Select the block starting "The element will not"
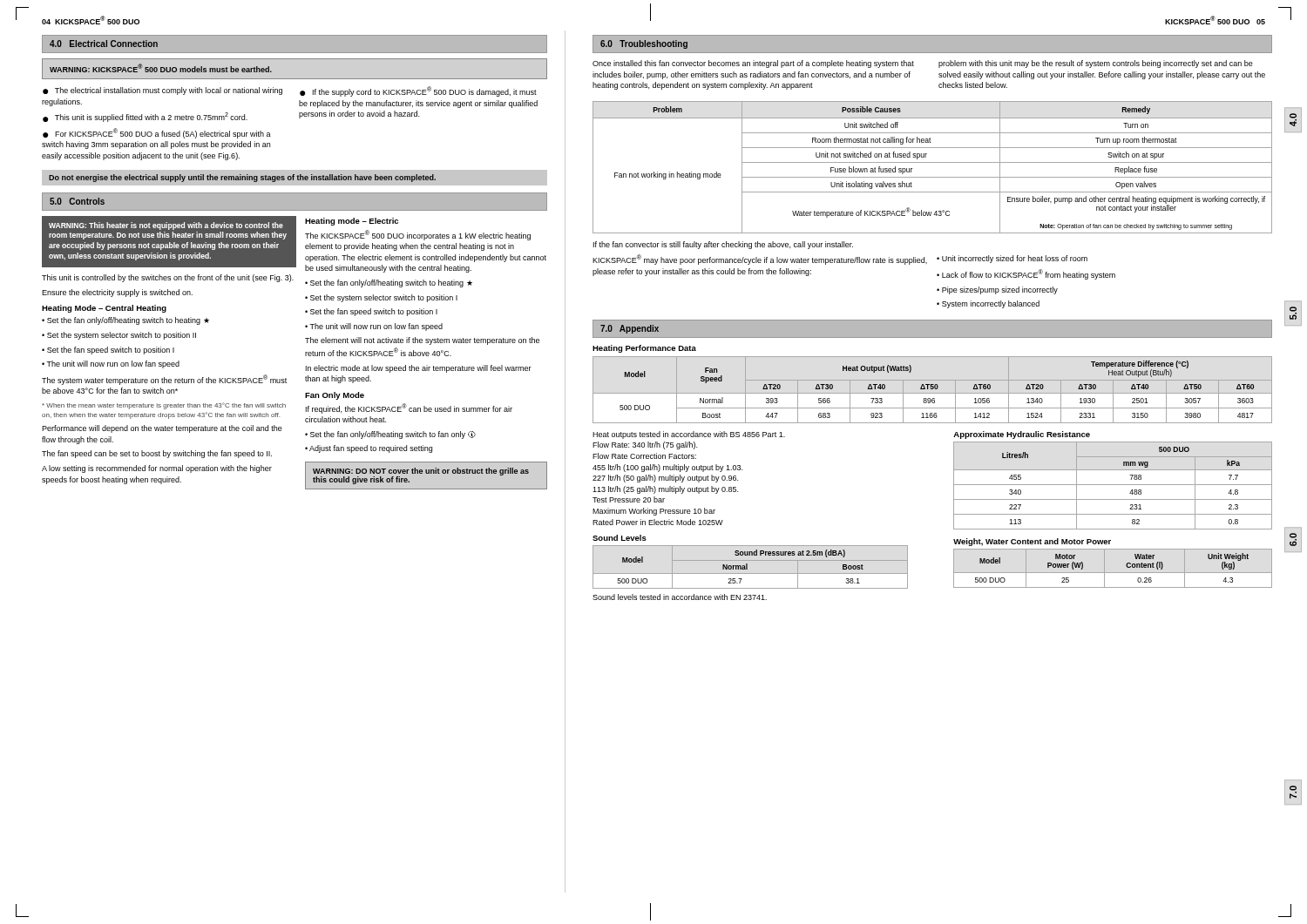 (x=422, y=347)
